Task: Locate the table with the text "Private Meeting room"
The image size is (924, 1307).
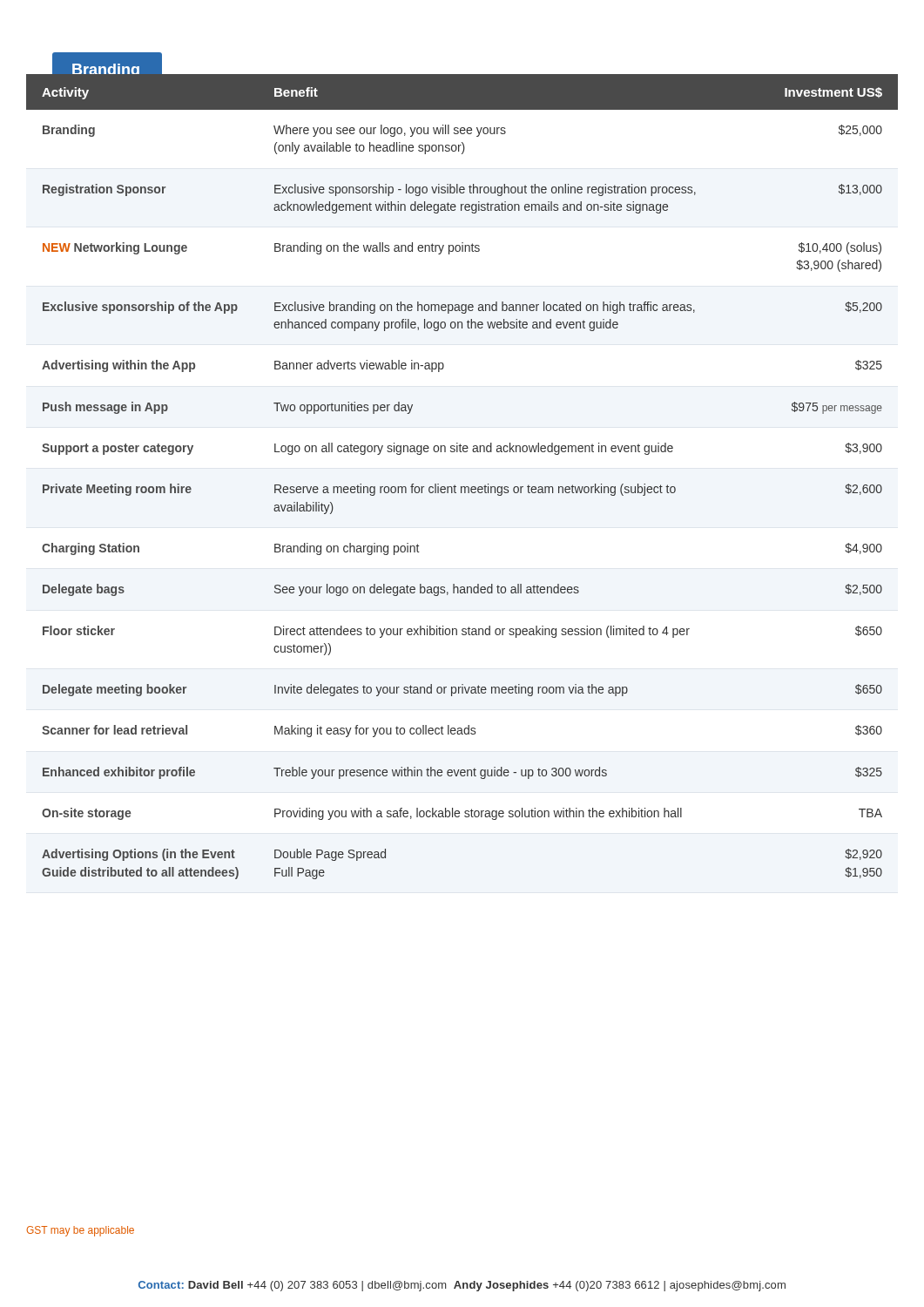Action: [462, 484]
